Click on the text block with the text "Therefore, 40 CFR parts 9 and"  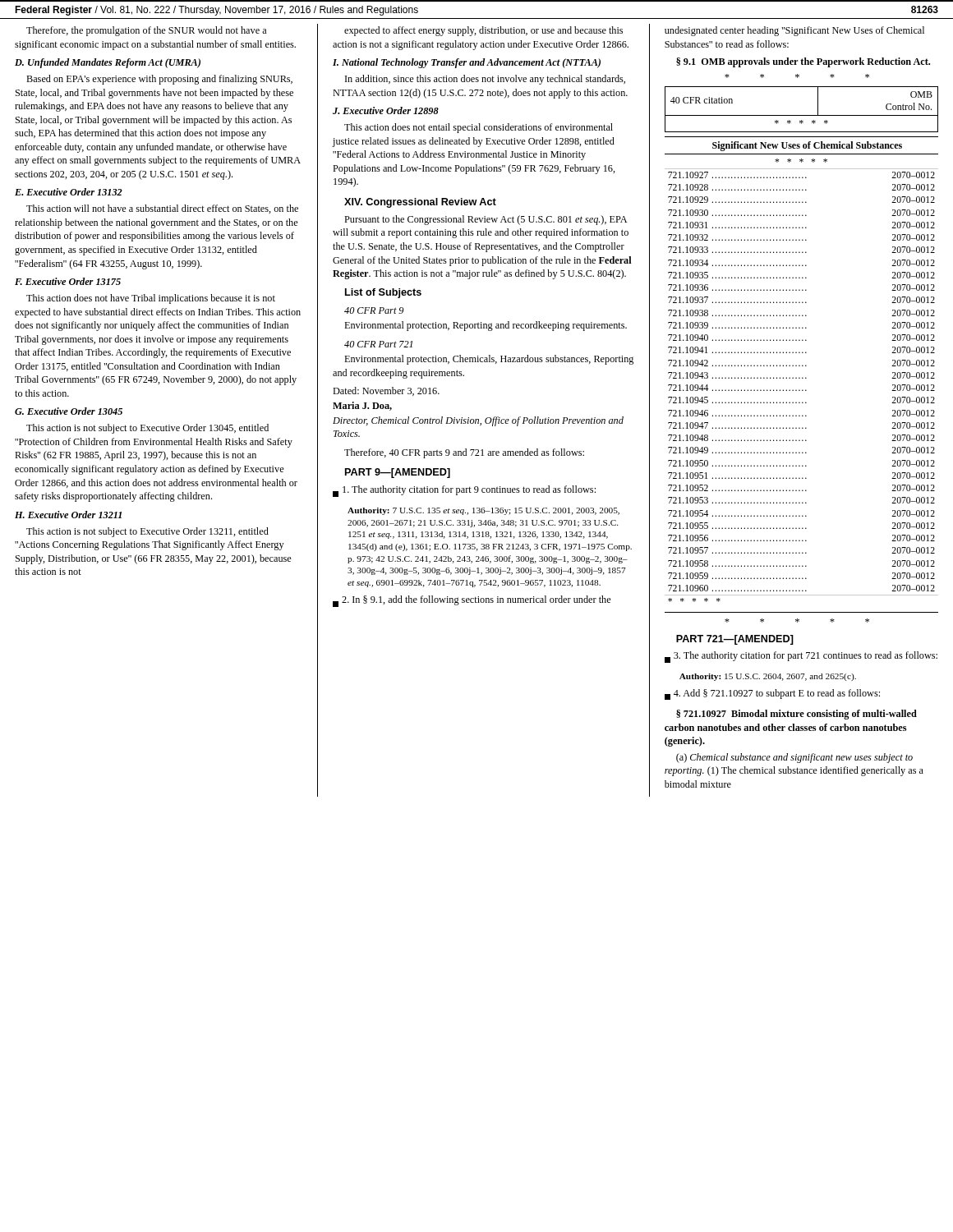pyautogui.click(x=483, y=453)
